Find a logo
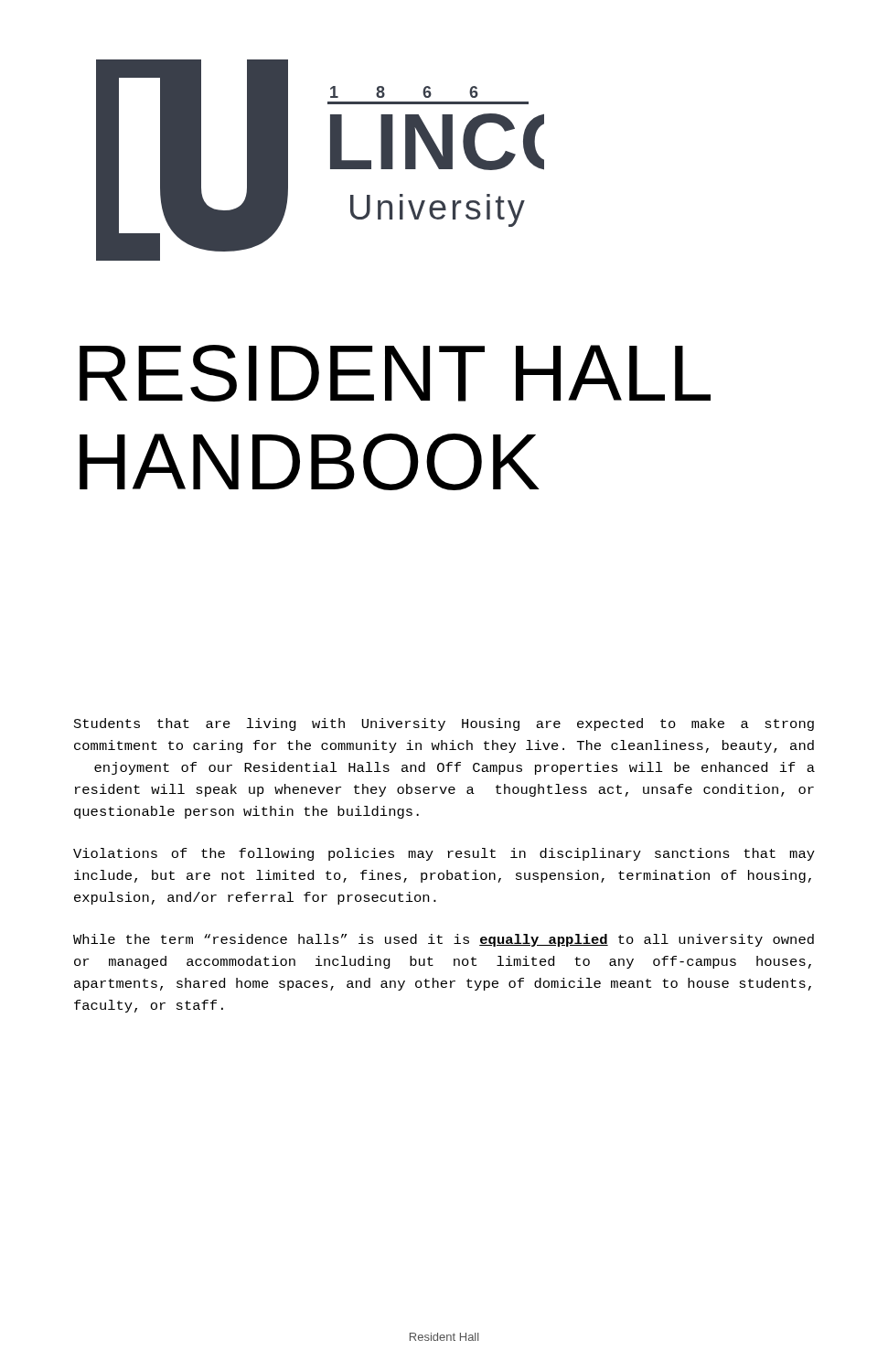 (x=306, y=160)
